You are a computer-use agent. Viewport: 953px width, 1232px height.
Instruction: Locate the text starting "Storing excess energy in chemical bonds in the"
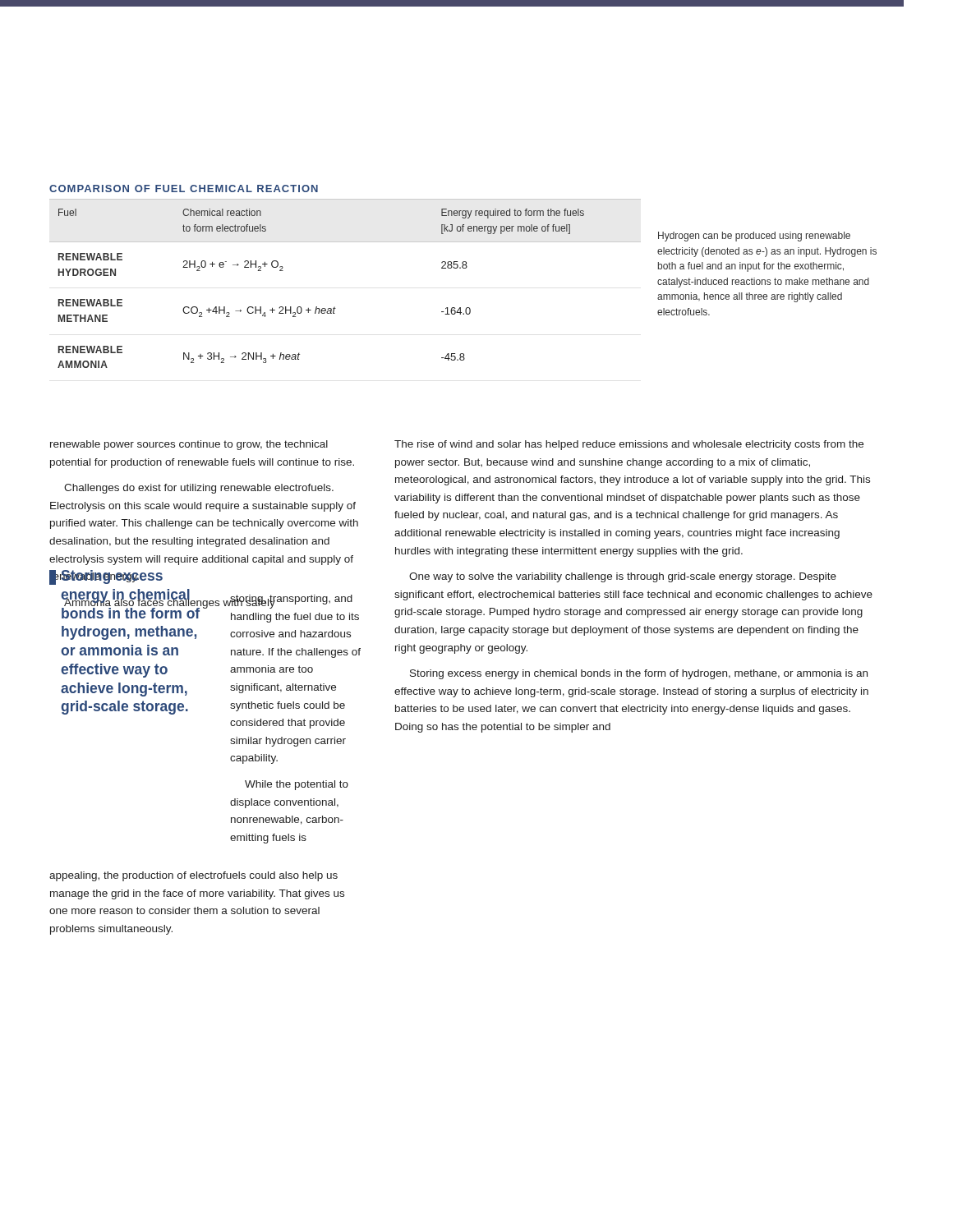tap(131, 641)
